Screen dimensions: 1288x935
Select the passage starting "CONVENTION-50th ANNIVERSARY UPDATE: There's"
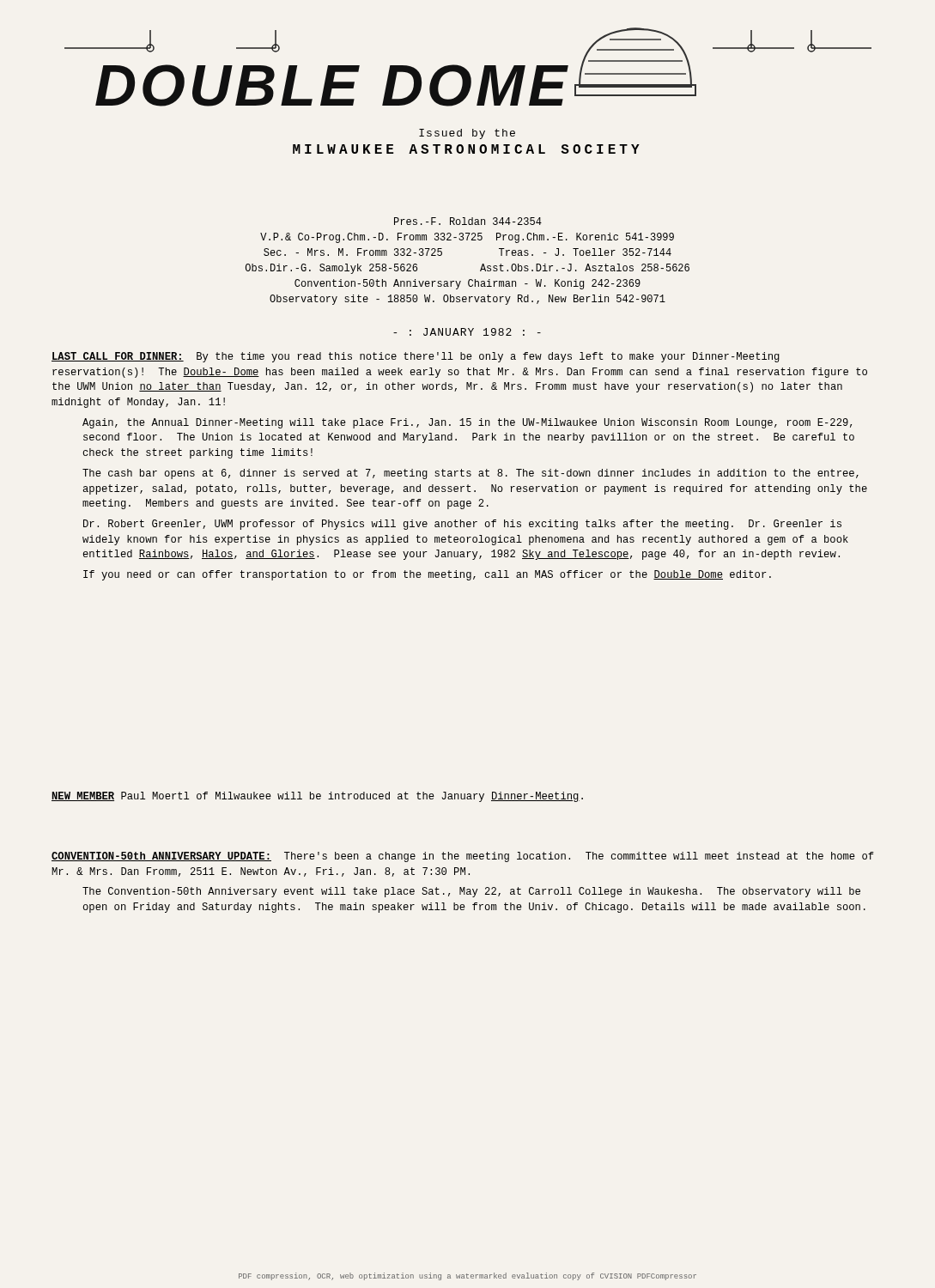(468, 883)
